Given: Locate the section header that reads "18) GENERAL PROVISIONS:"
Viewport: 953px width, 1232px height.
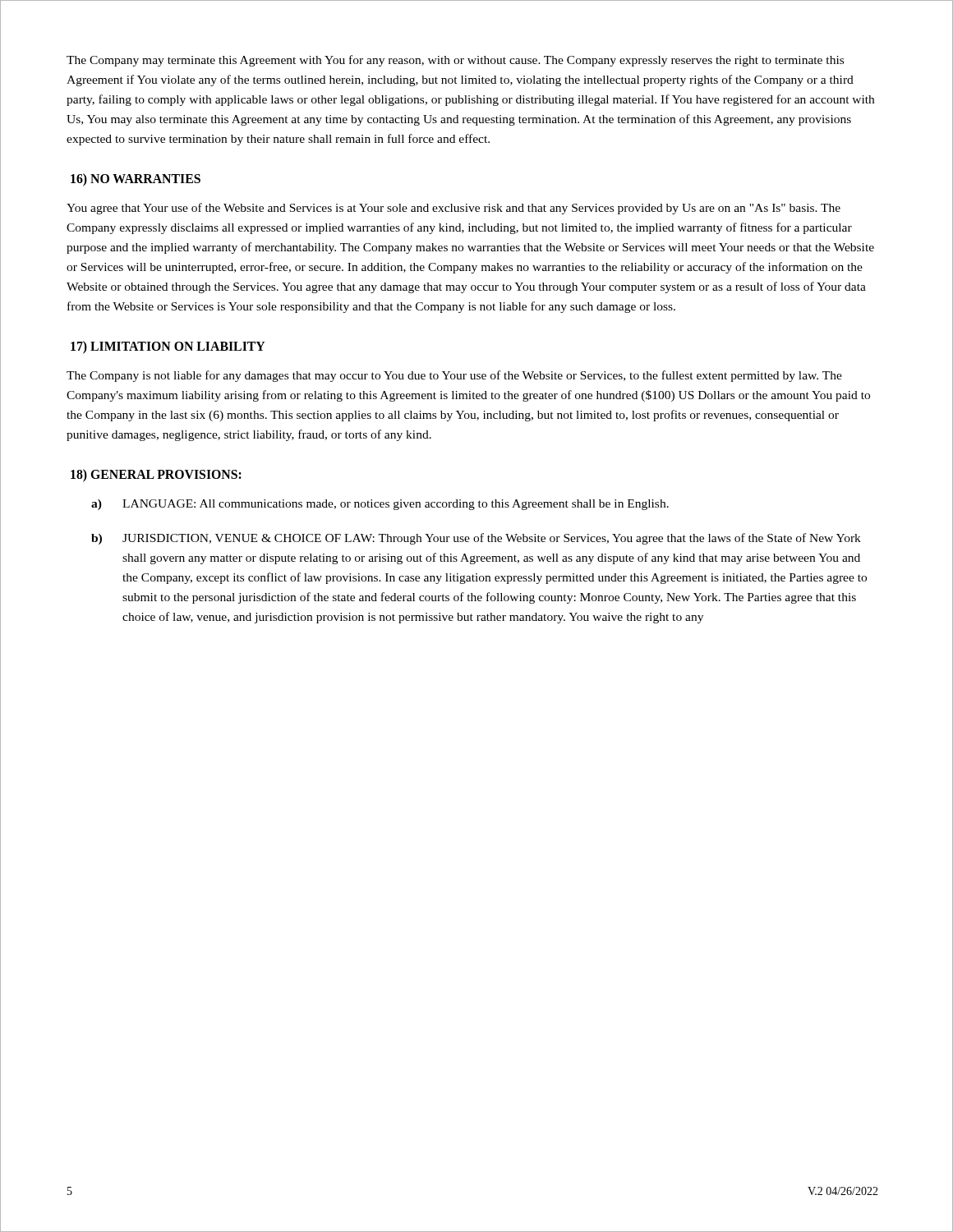Looking at the screenshot, I should (156, 475).
